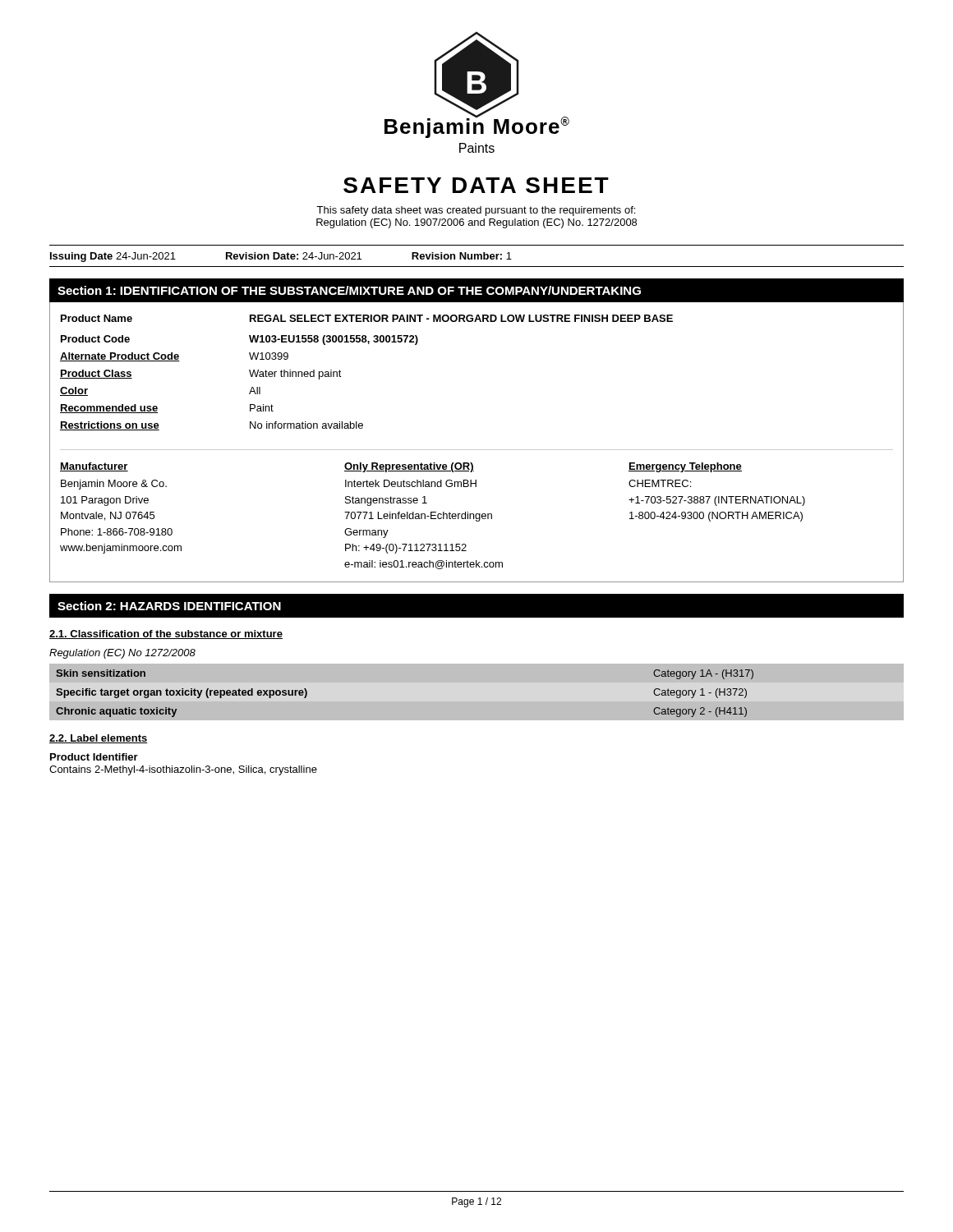Where does it say "W103-EU1558 (3001558, 3001572)"?
This screenshot has width=953, height=1232.
click(x=334, y=339)
